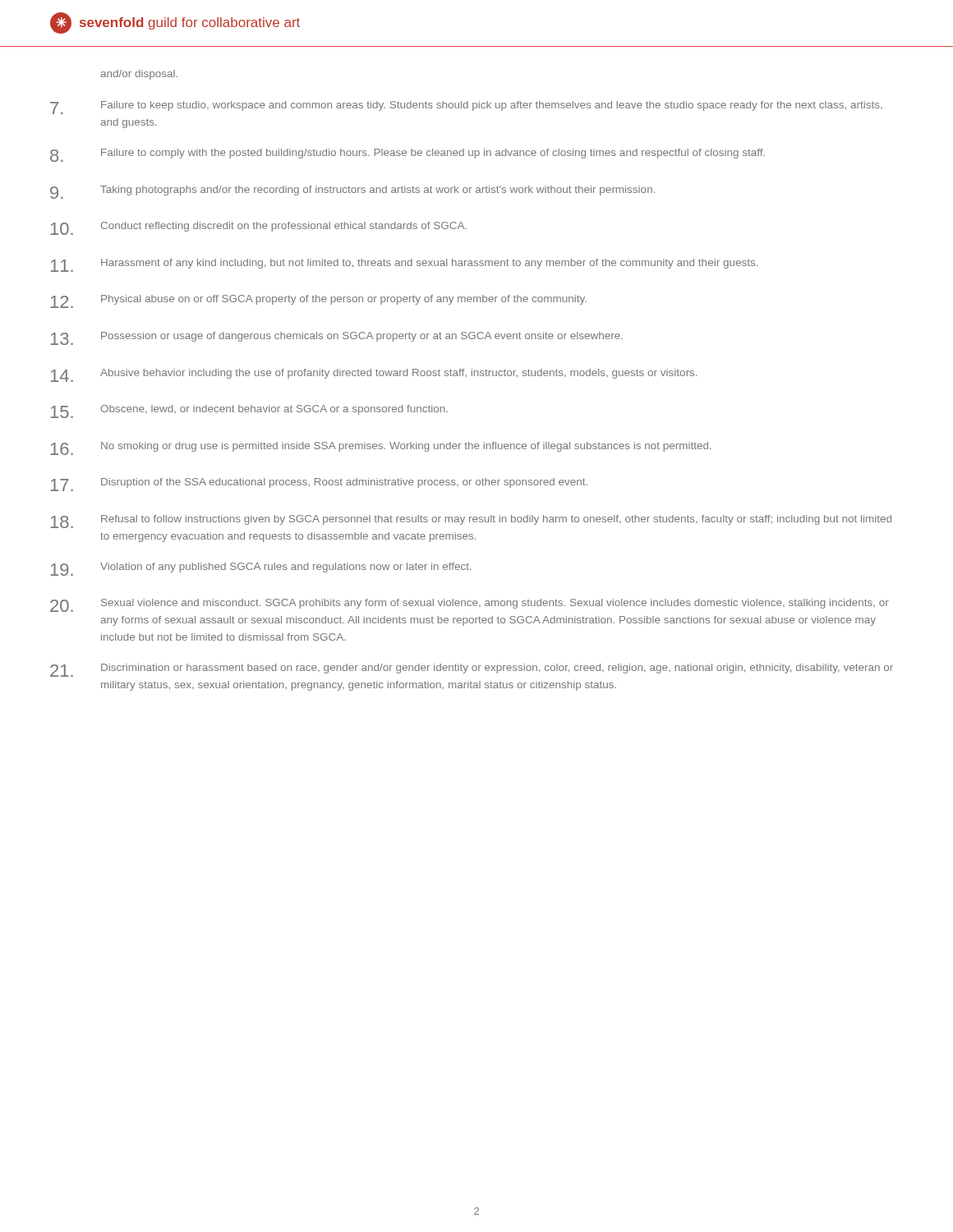Viewport: 953px width, 1232px height.
Task: Find the list item that says "7. Failure to keep studio, workspace and"
Action: pyautogui.click(x=476, y=114)
